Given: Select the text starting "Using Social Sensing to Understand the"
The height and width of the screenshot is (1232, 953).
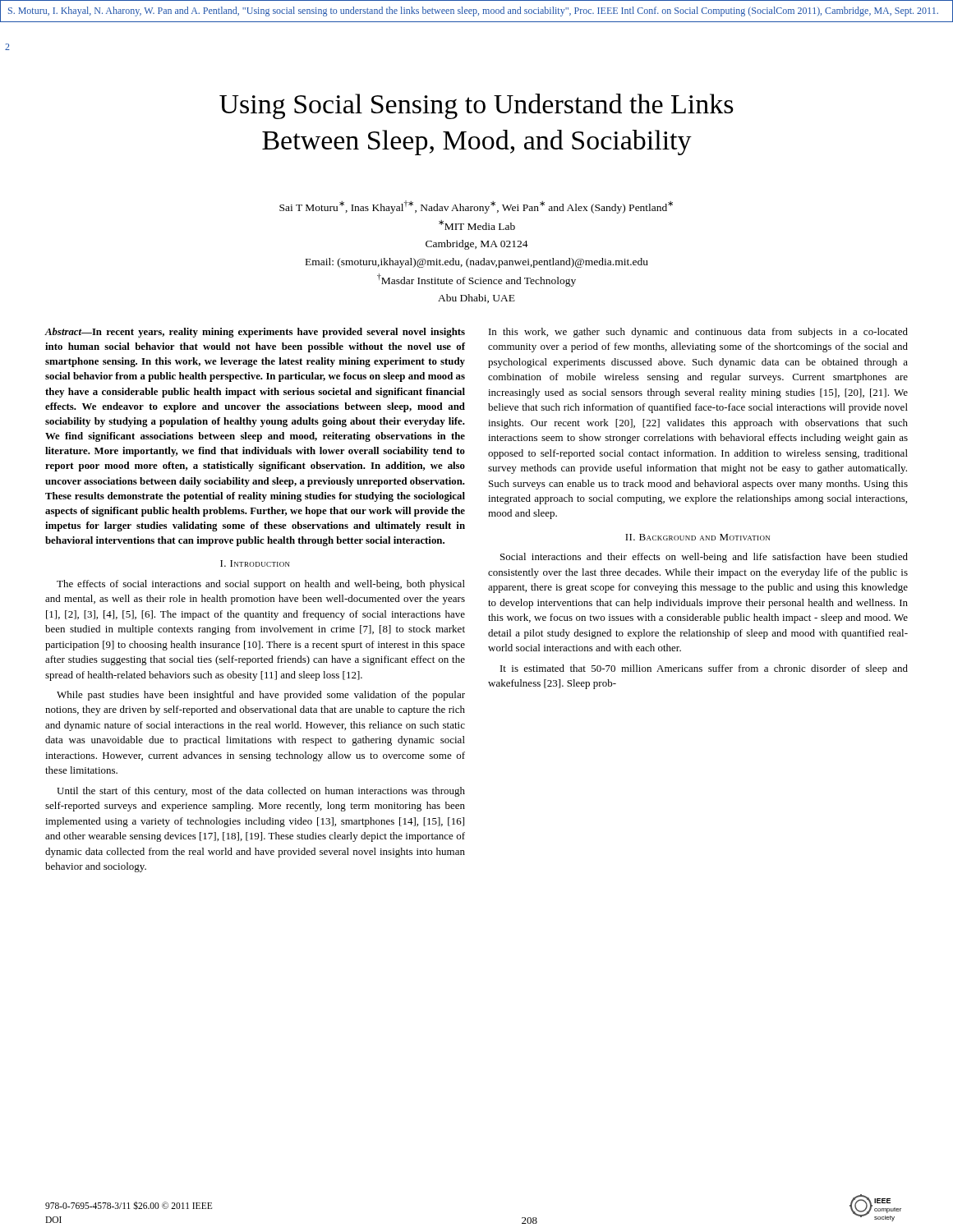Looking at the screenshot, I should coord(476,123).
